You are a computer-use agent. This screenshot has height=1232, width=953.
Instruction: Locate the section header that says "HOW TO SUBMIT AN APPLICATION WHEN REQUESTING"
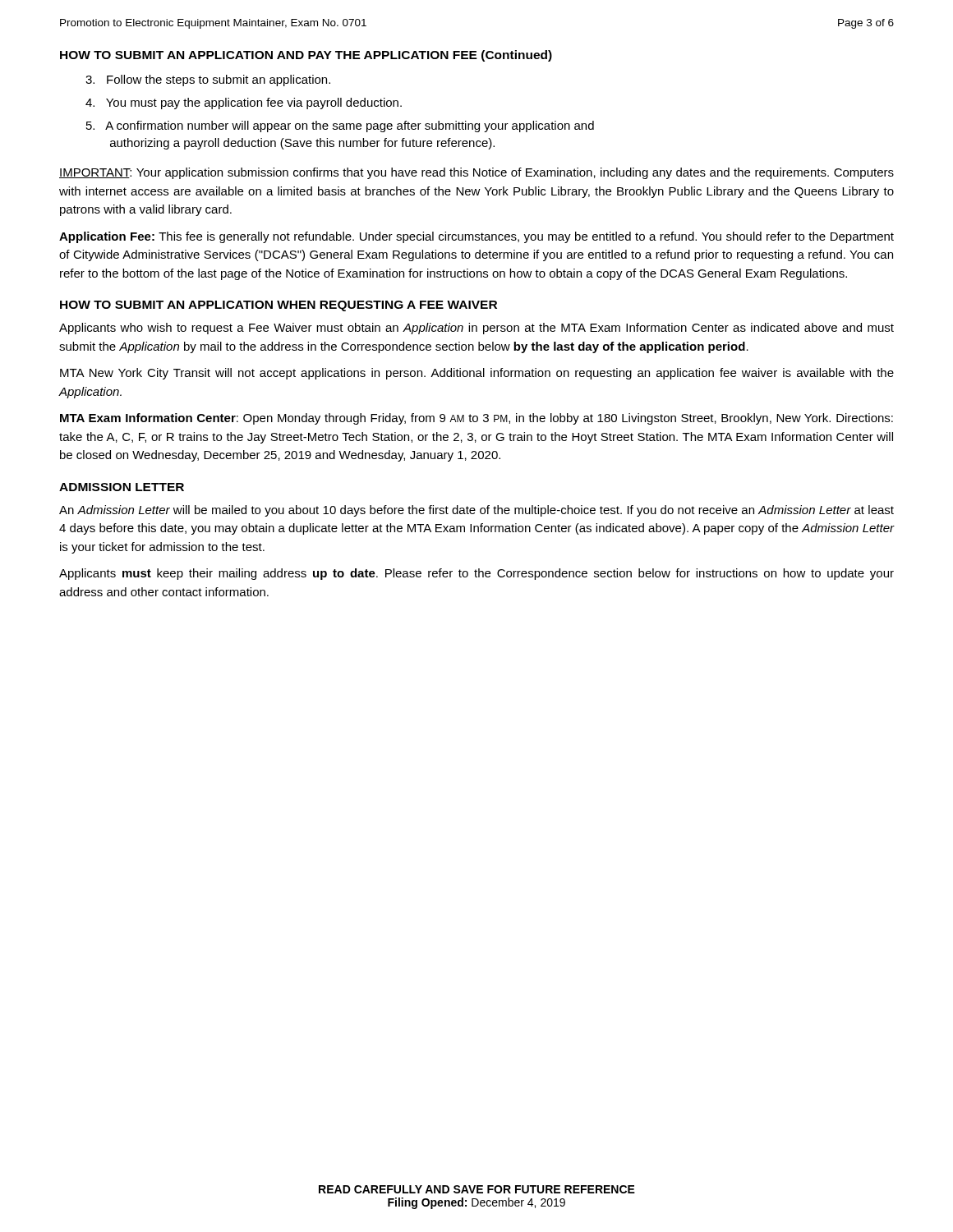point(278,304)
